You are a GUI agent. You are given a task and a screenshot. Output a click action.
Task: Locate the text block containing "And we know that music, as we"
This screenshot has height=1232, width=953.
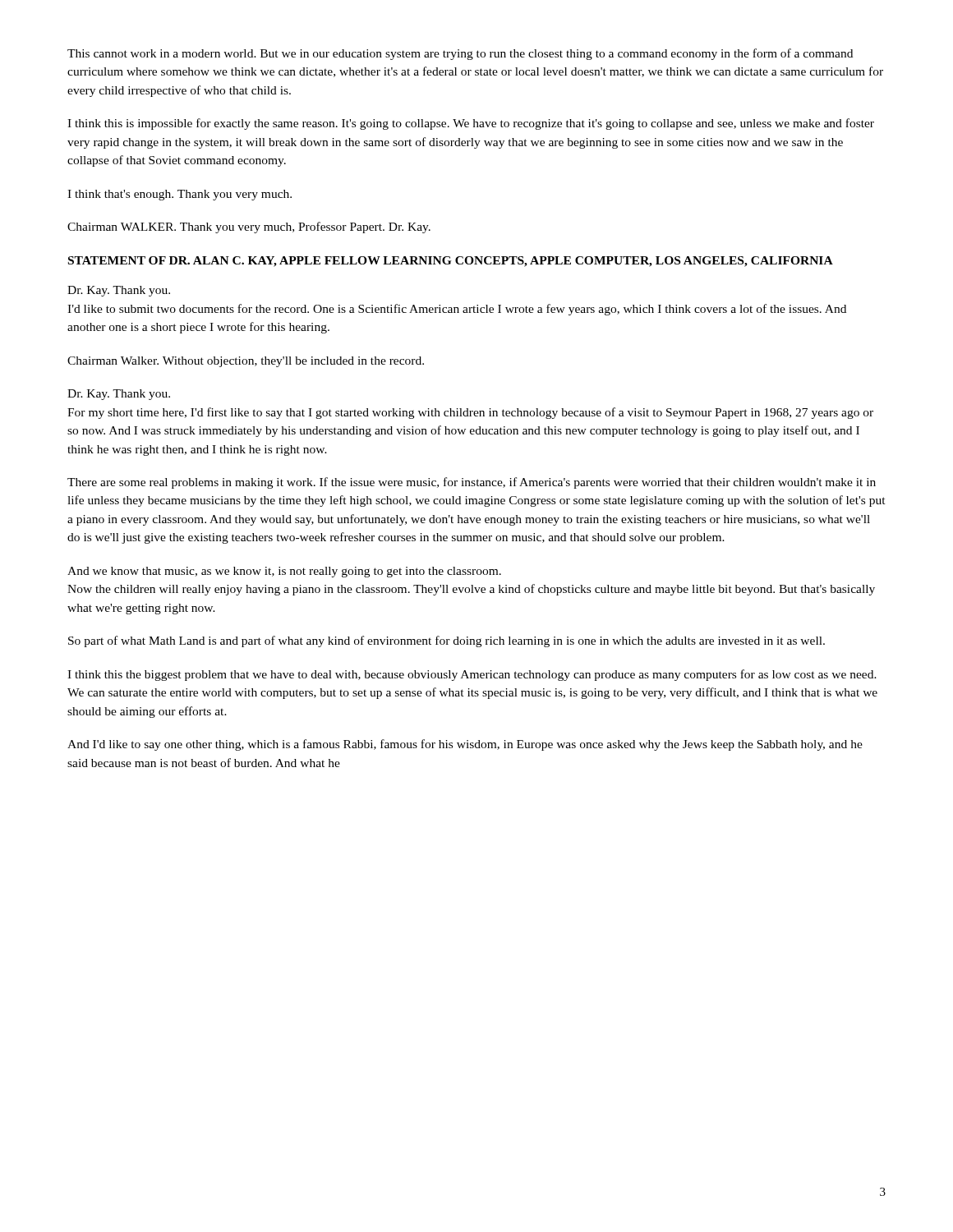point(471,589)
